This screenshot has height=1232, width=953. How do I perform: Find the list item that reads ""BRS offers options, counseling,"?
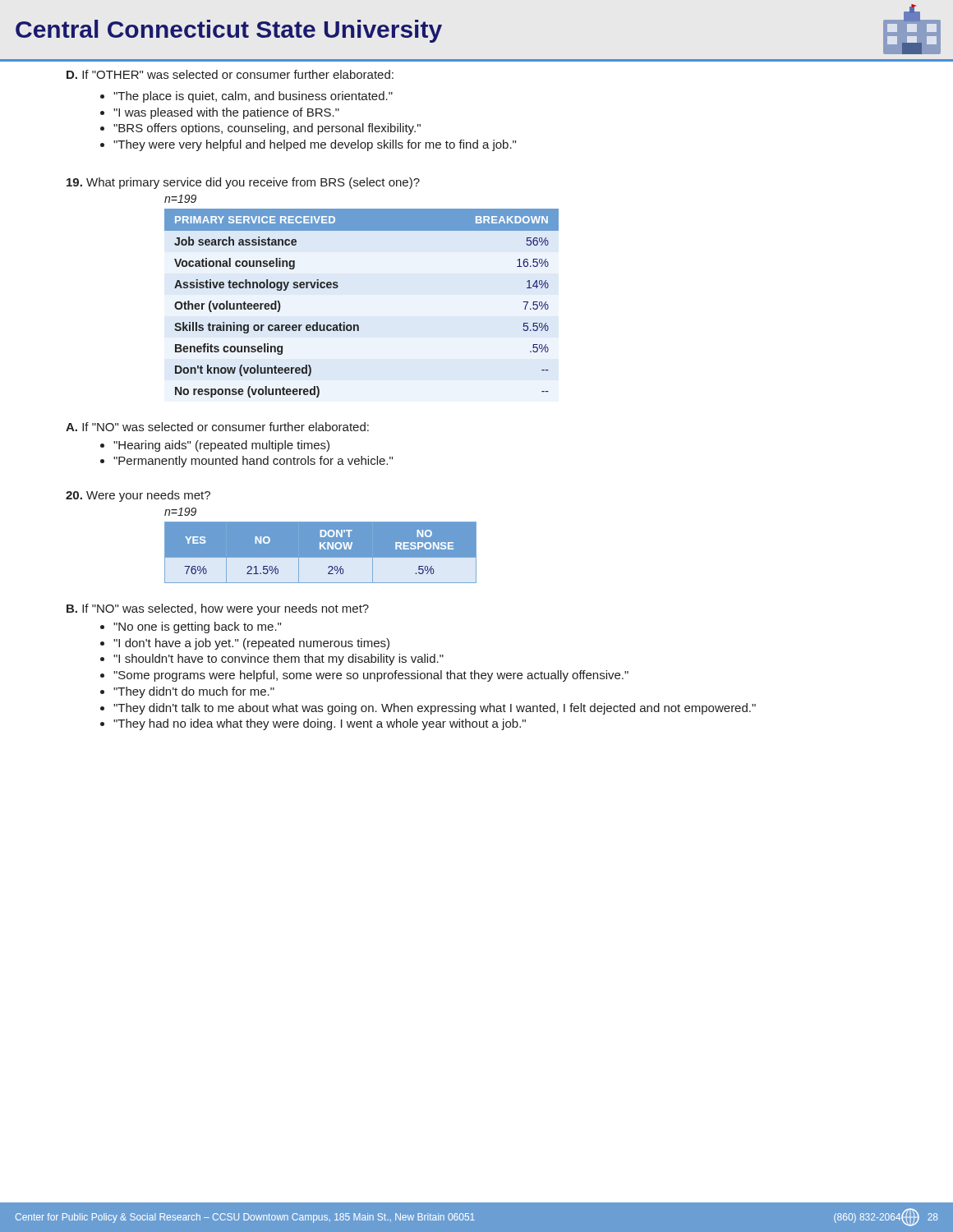(267, 129)
